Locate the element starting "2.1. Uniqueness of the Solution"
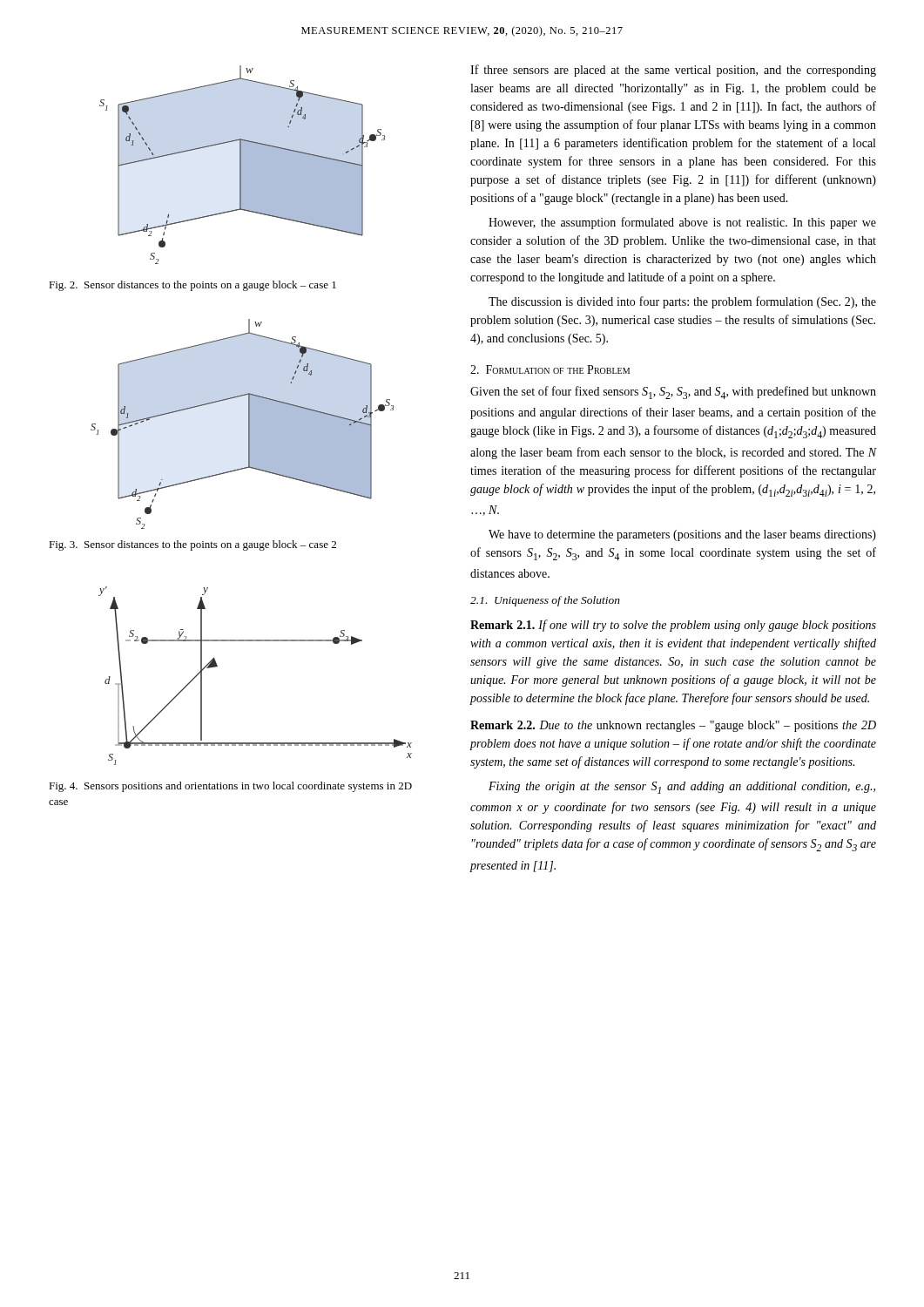 click(545, 600)
